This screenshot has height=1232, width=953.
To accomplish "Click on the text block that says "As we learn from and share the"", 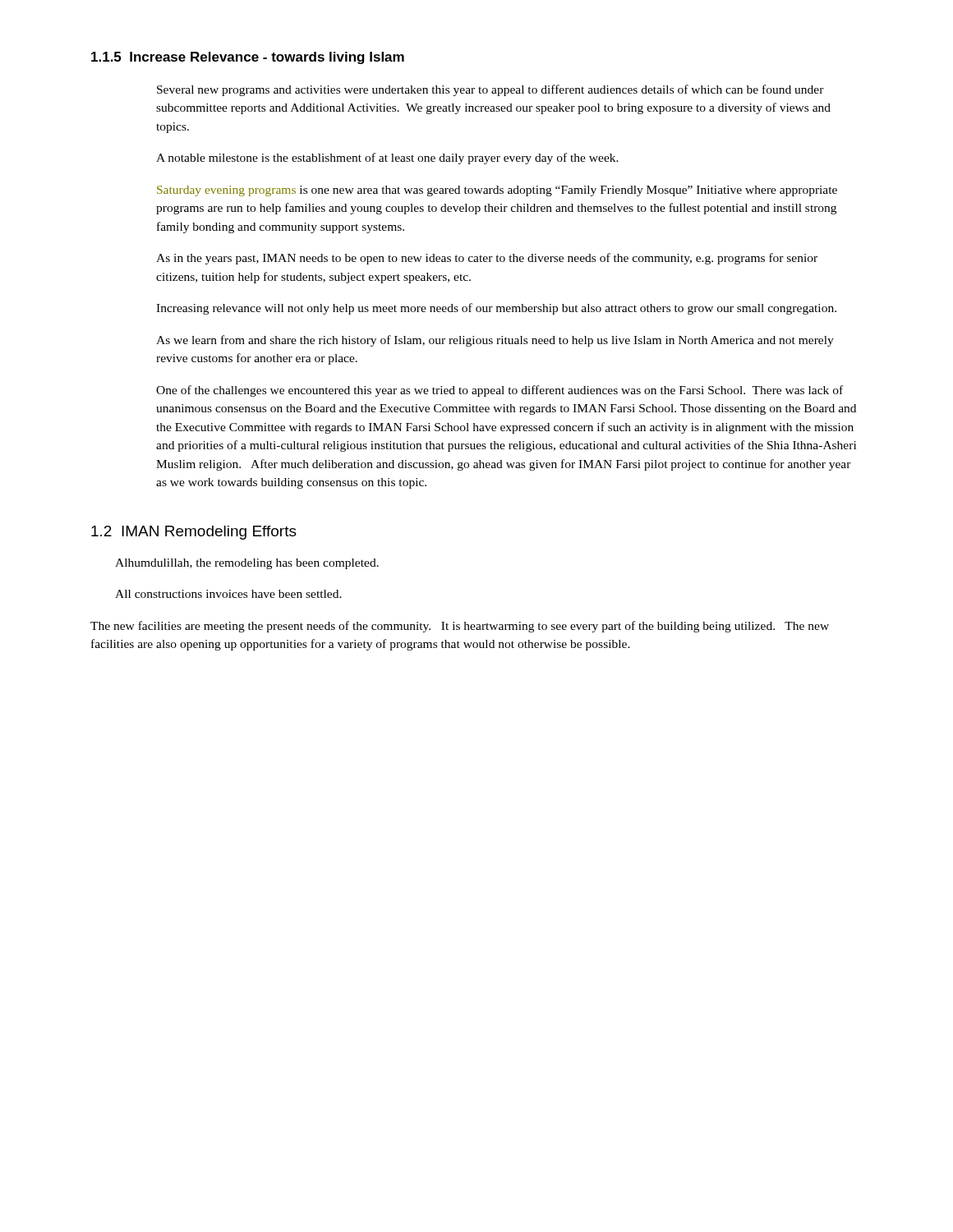I will 509,349.
